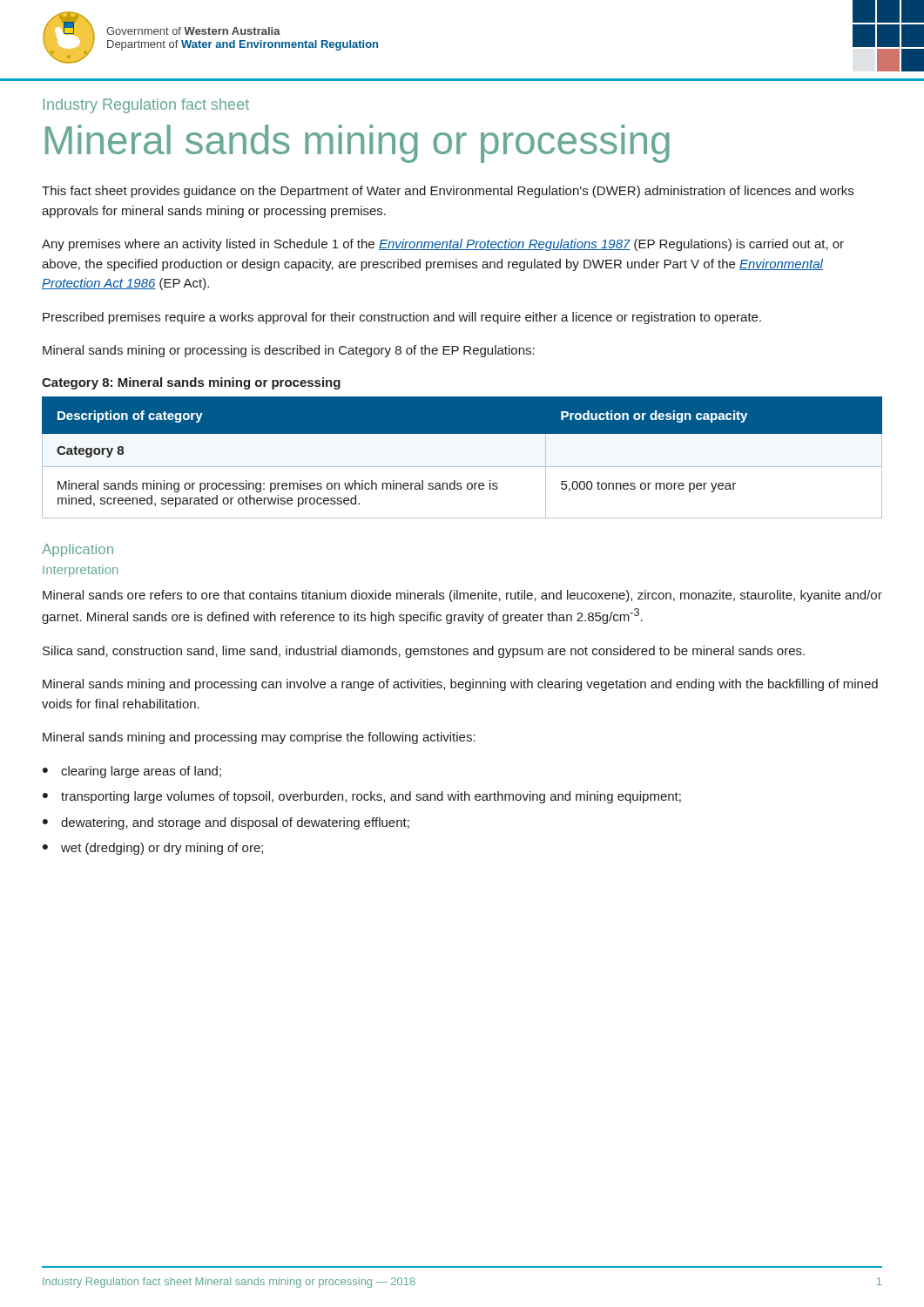Find the list item that says "• transporting large volumes of topsoil, overburden,"

coord(462,797)
